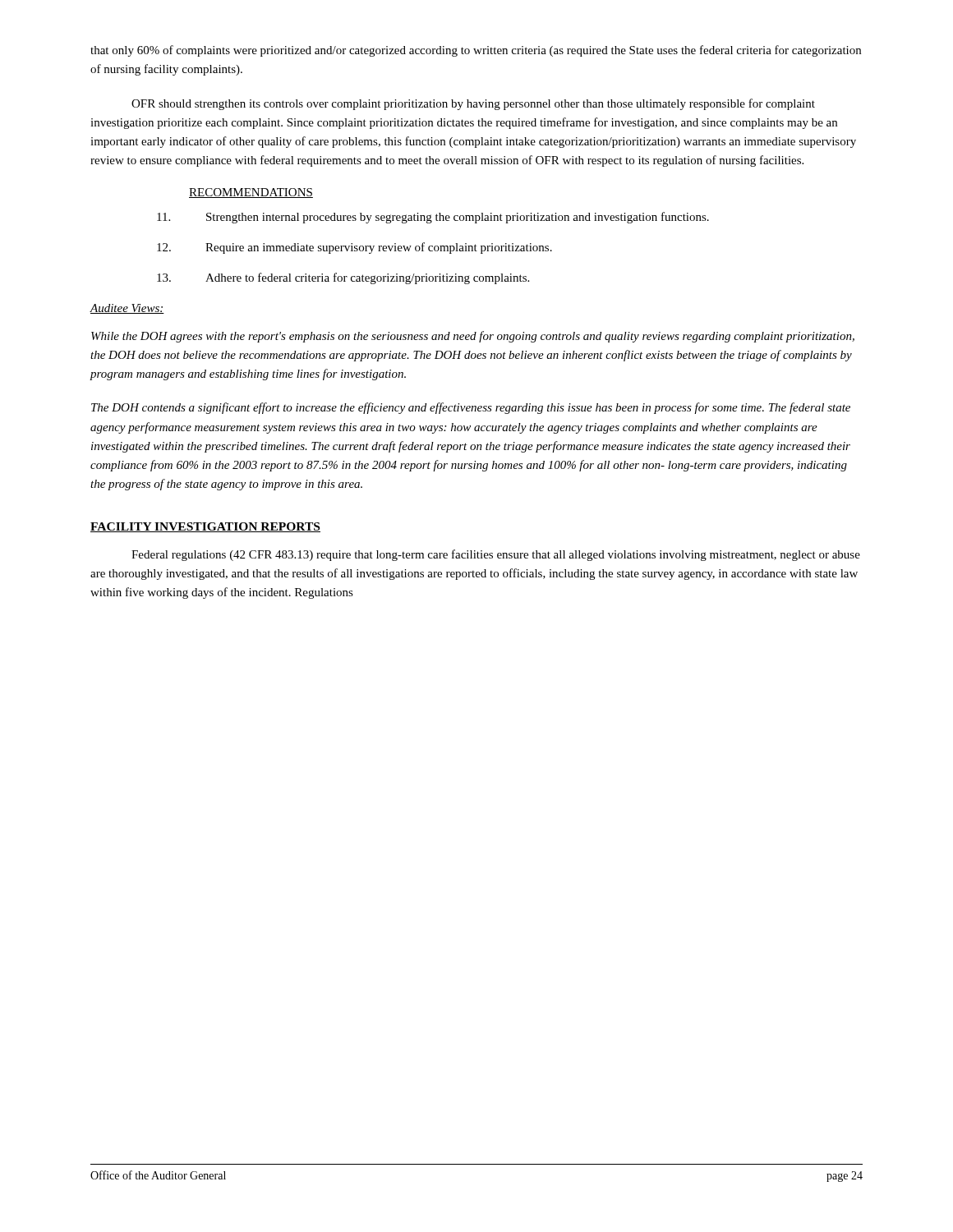Click on the element starting "While the DOH agrees with the report's emphasis"
Image resolution: width=953 pixels, height=1232 pixels.
click(473, 355)
